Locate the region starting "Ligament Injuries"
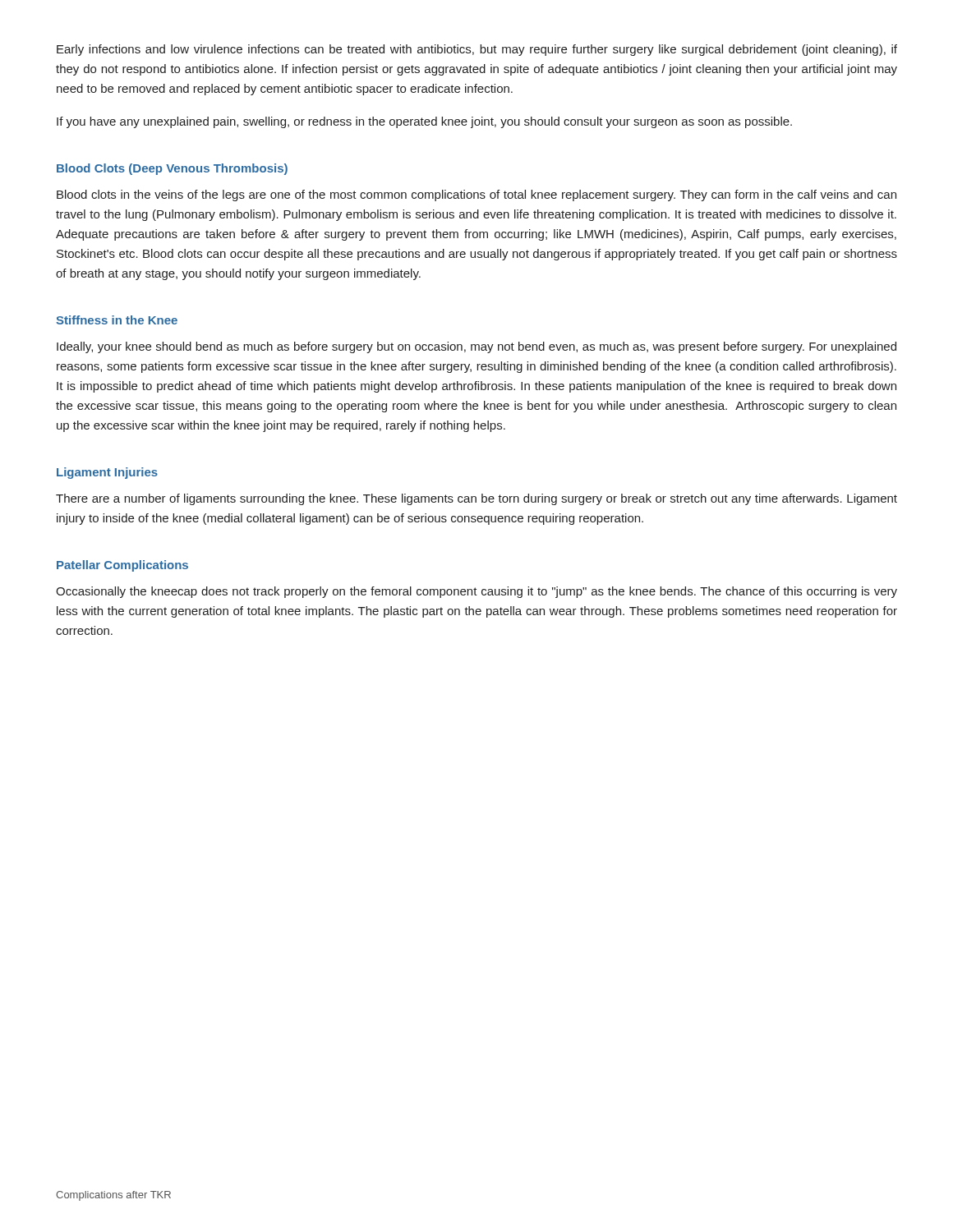 pos(107,472)
